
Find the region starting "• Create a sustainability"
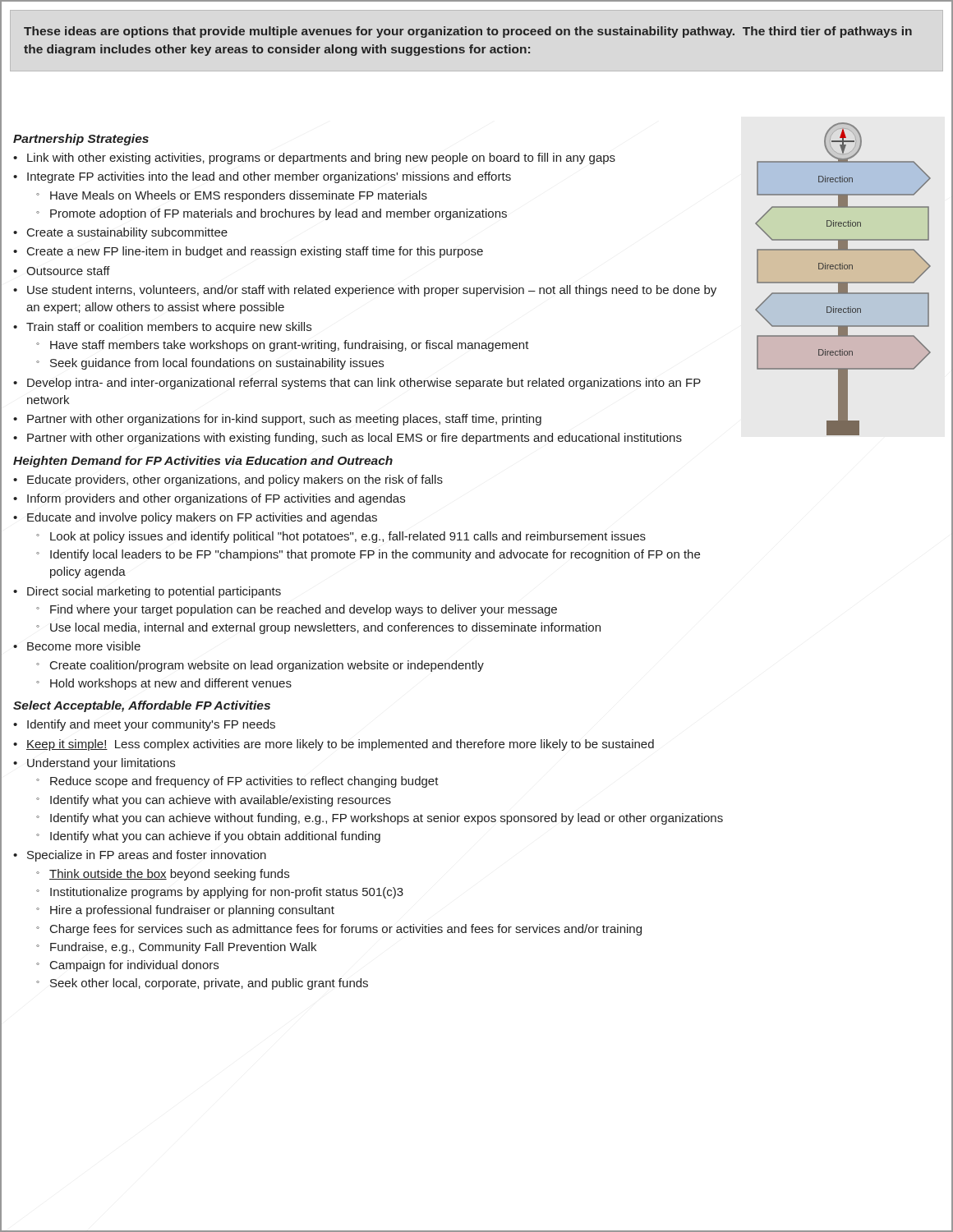click(x=120, y=232)
